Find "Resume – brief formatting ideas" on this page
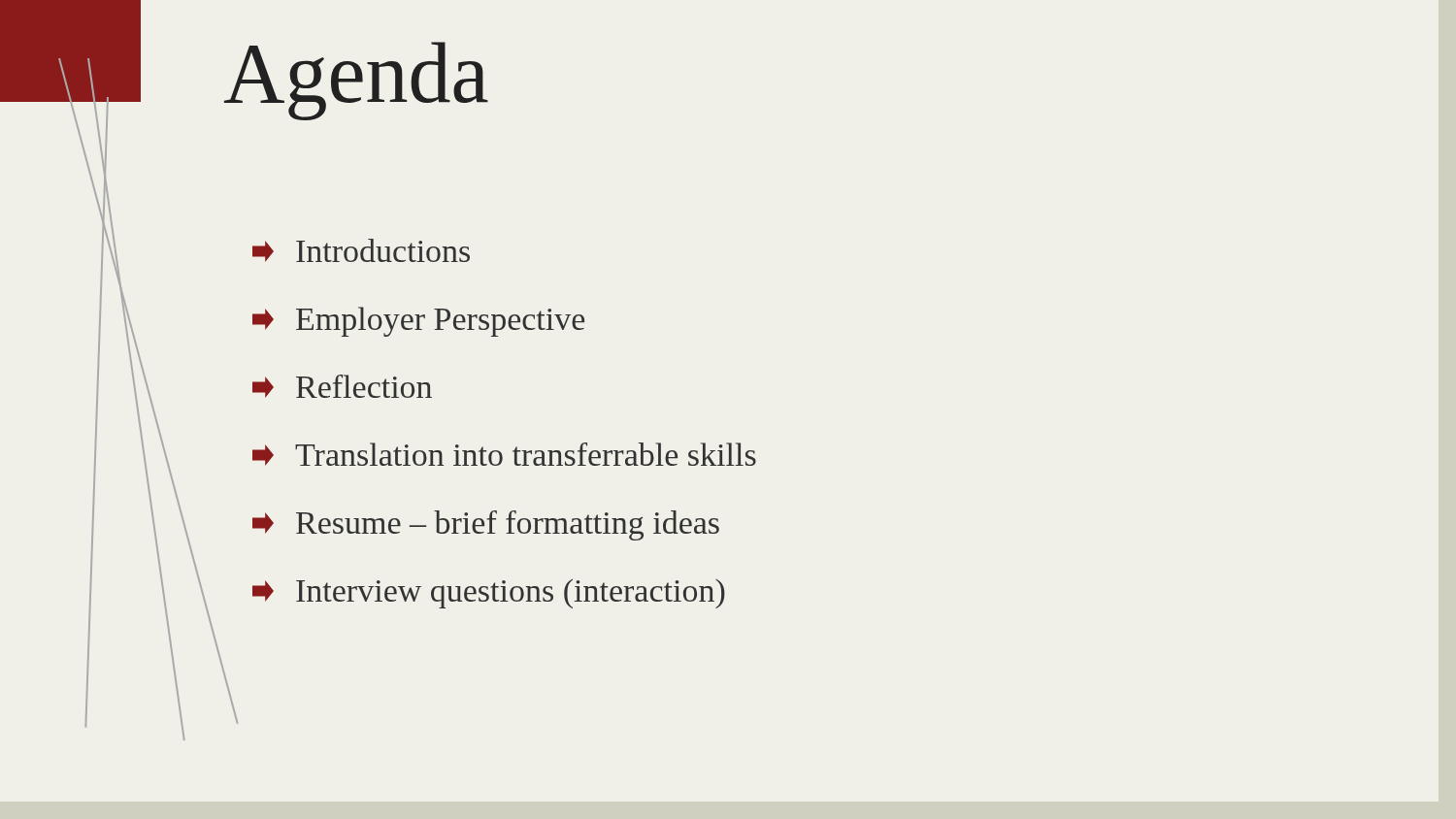The image size is (1456, 819). point(486,523)
